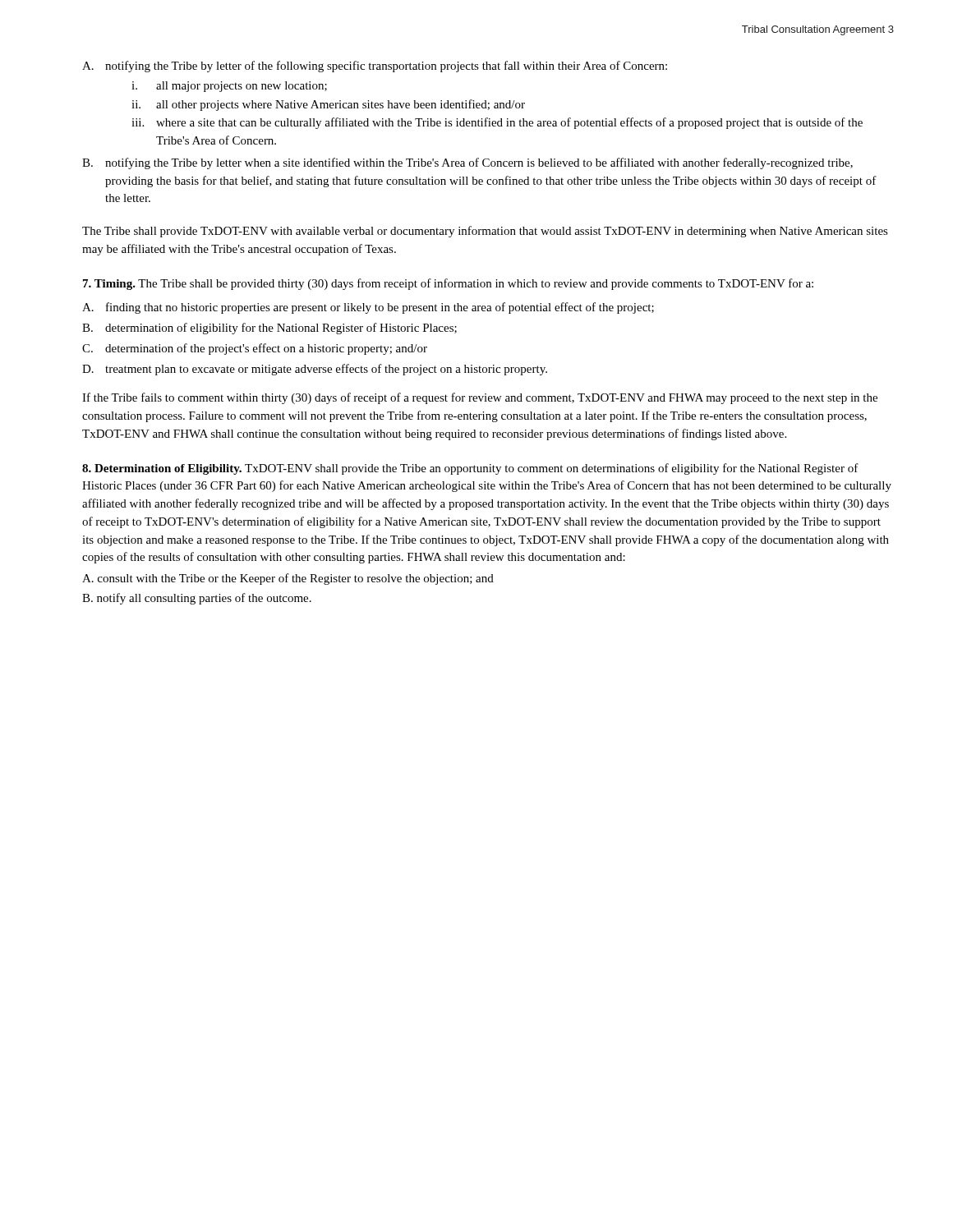This screenshot has width=953, height=1232.
Task: Locate the list item that reads "C. determination of the"
Action: [255, 349]
